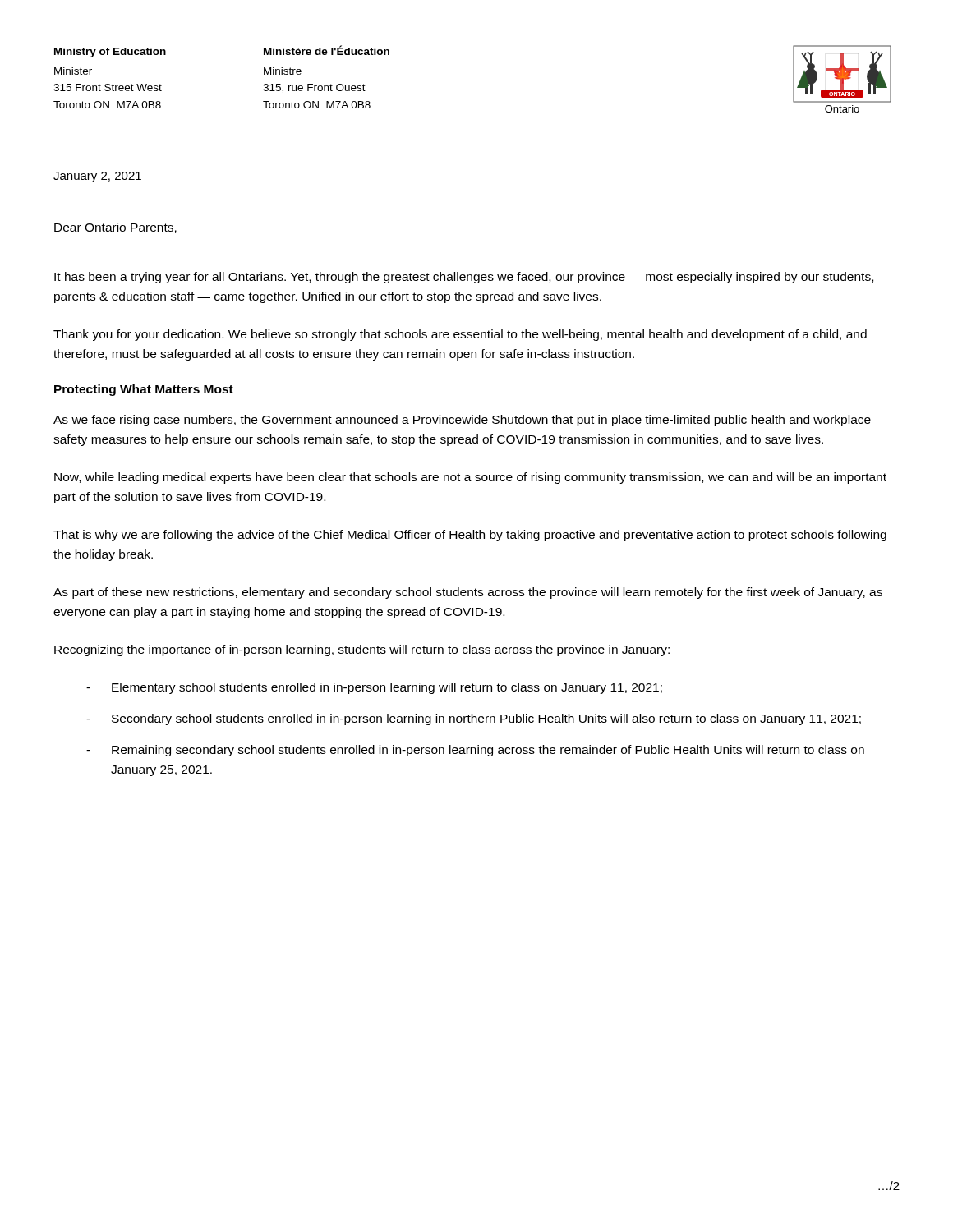This screenshot has width=953, height=1232.
Task: Click on the text block starting "Dear Ontario Parents,"
Action: [x=115, y=227]
